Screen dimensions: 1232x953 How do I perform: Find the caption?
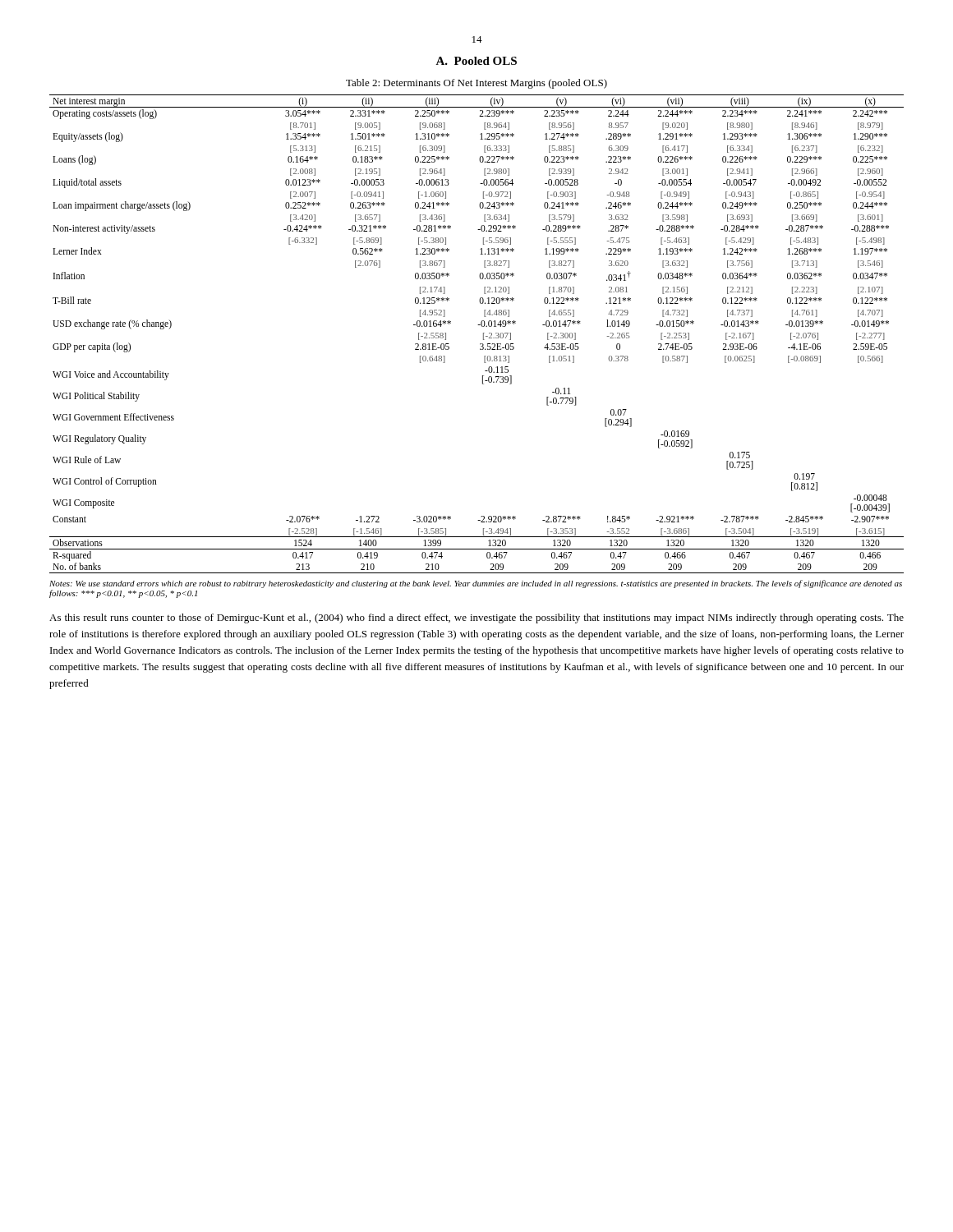(x=476, y=83)
